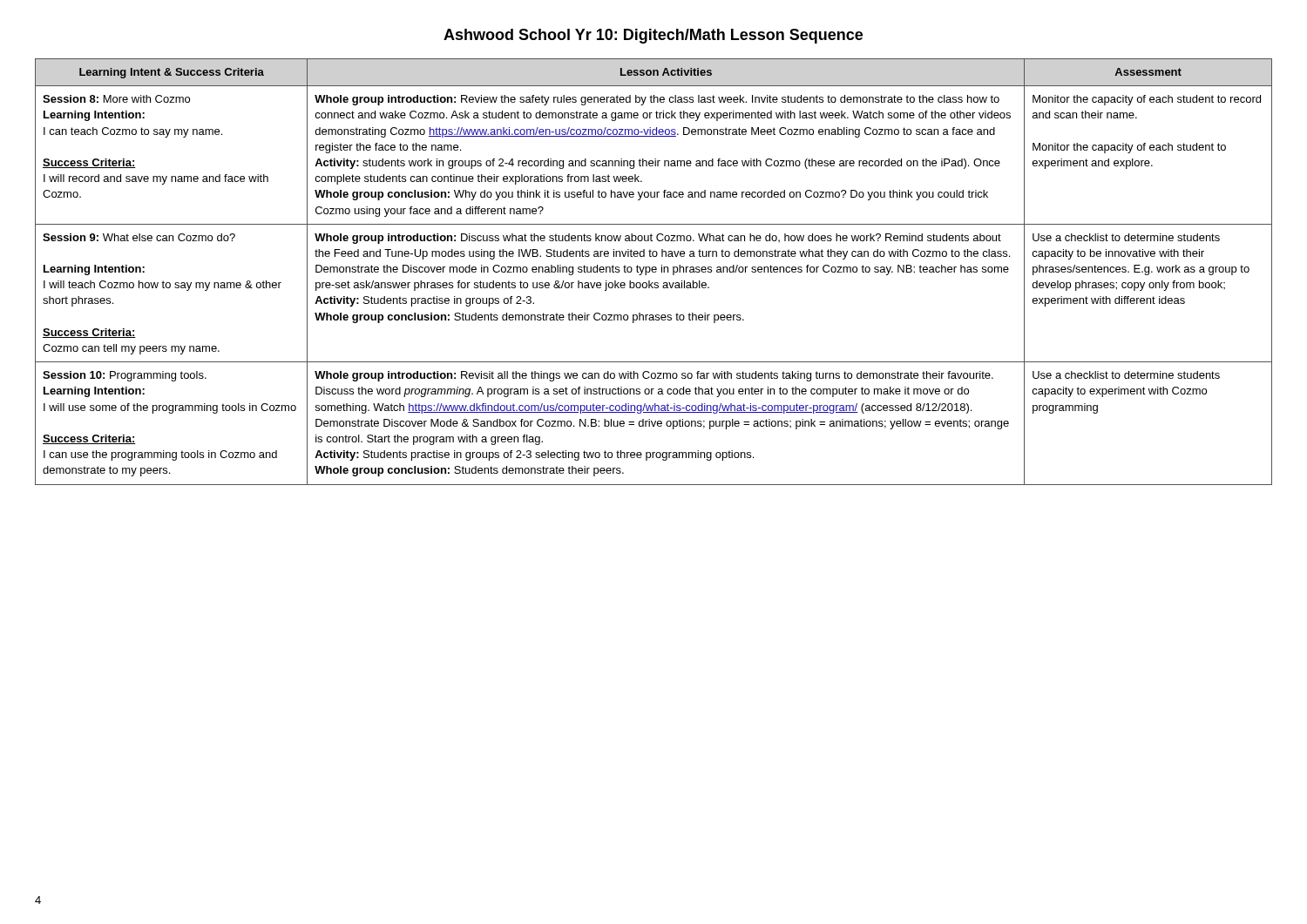Select a table
This screenshot has height=924, width=1307.
[654, 271]
